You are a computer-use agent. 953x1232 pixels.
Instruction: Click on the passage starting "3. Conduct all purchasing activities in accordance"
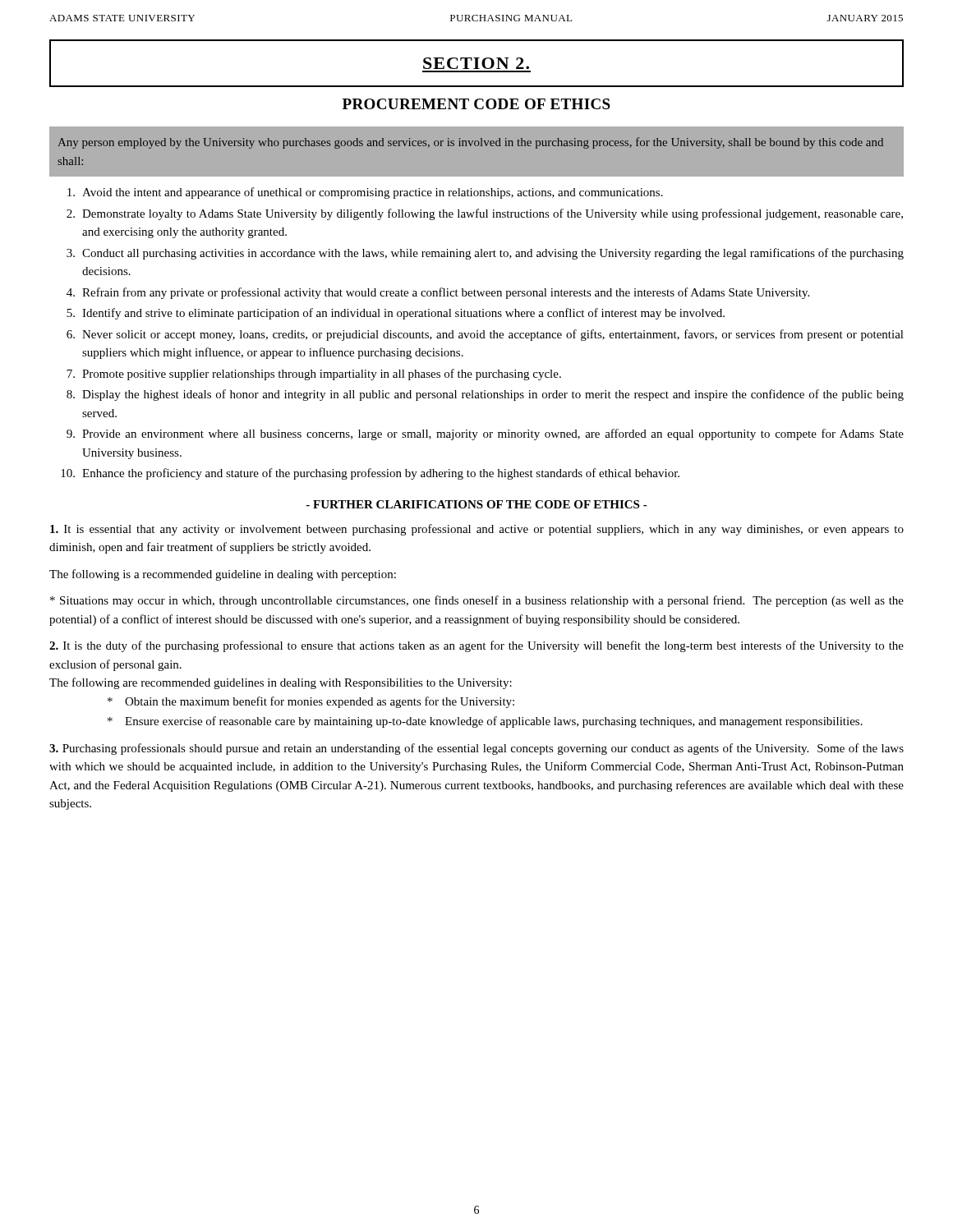[476, 262]
